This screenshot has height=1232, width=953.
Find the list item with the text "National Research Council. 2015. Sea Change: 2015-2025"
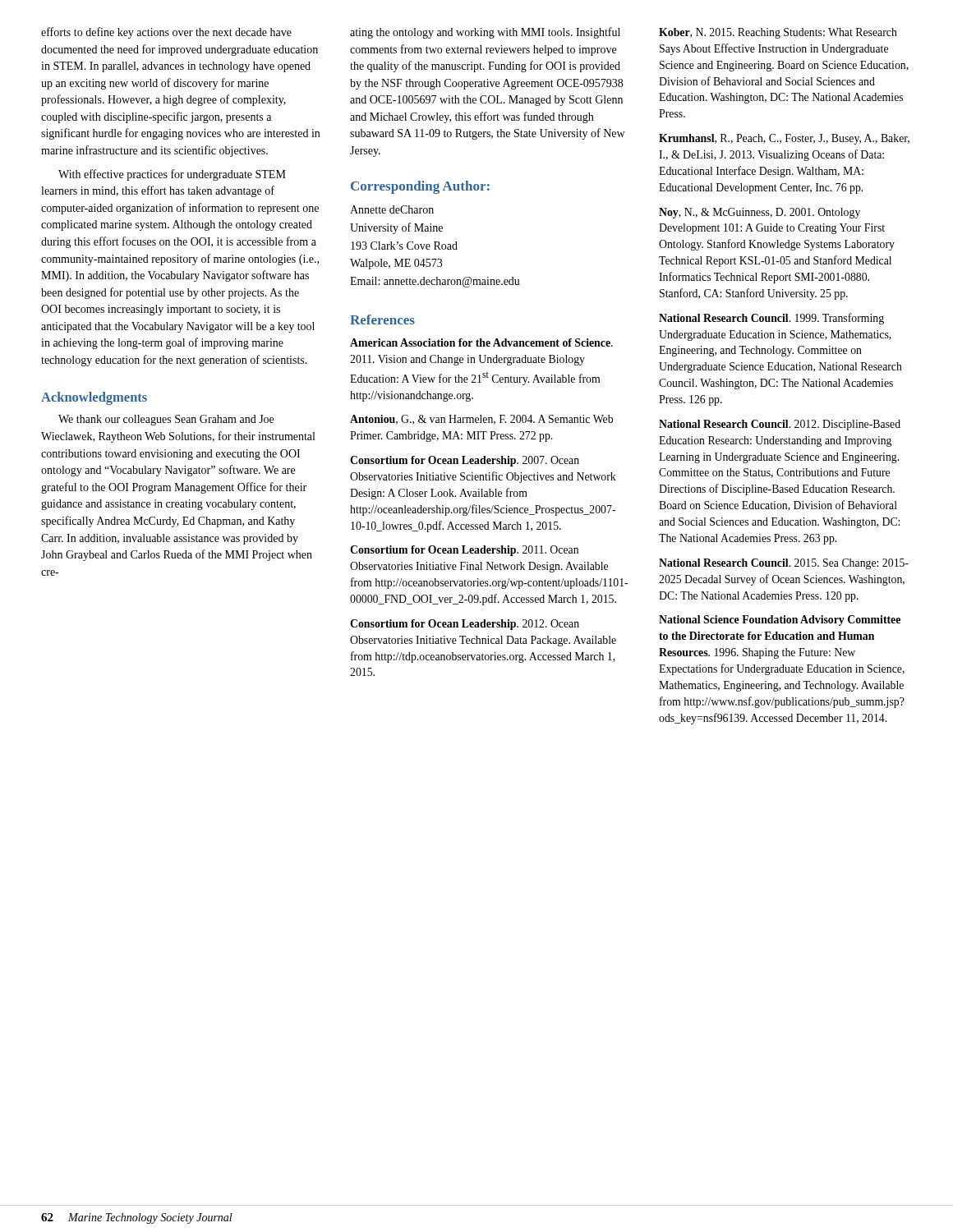(x=784, y=579)
